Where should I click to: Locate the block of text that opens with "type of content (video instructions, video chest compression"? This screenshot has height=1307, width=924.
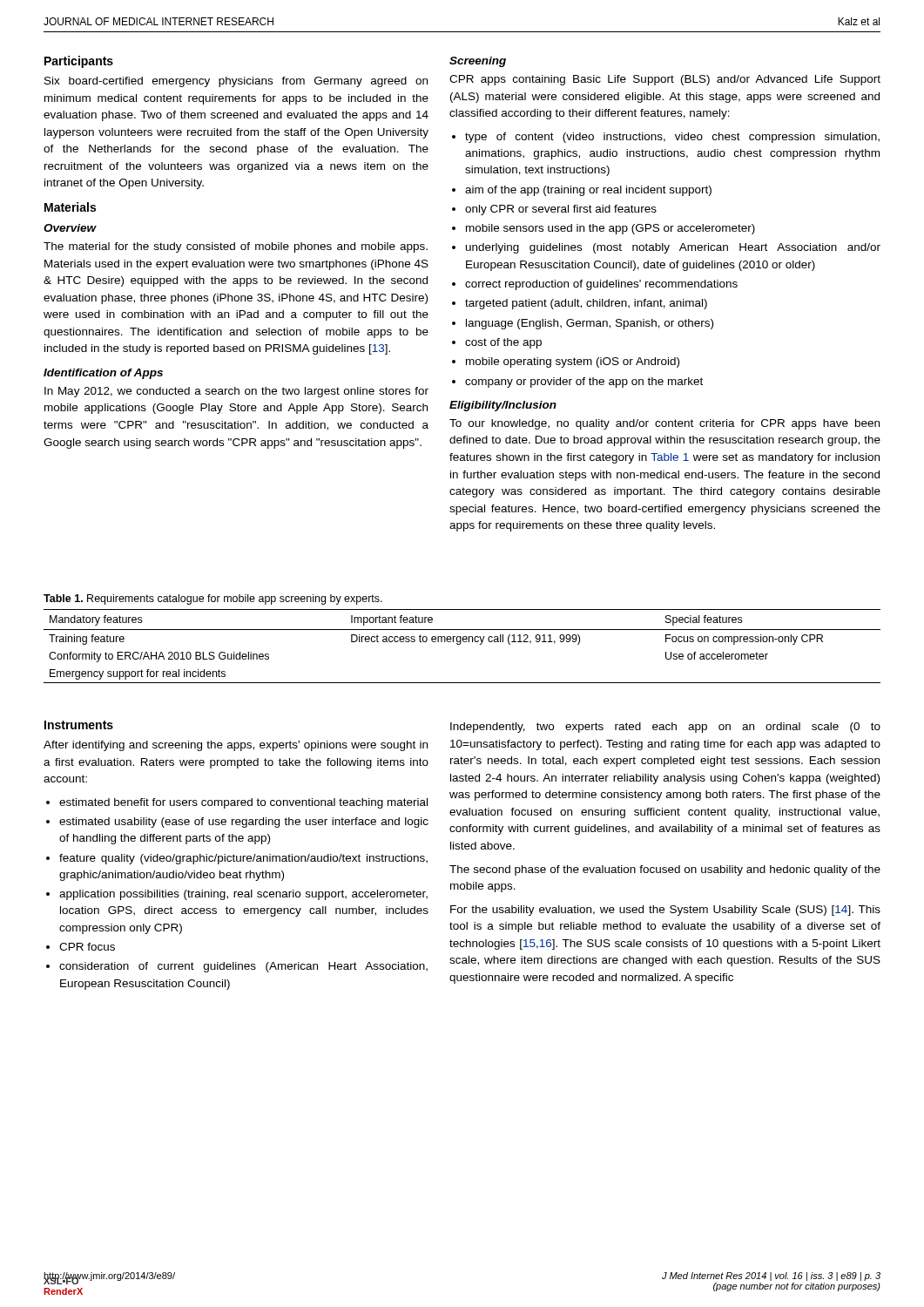665,153
